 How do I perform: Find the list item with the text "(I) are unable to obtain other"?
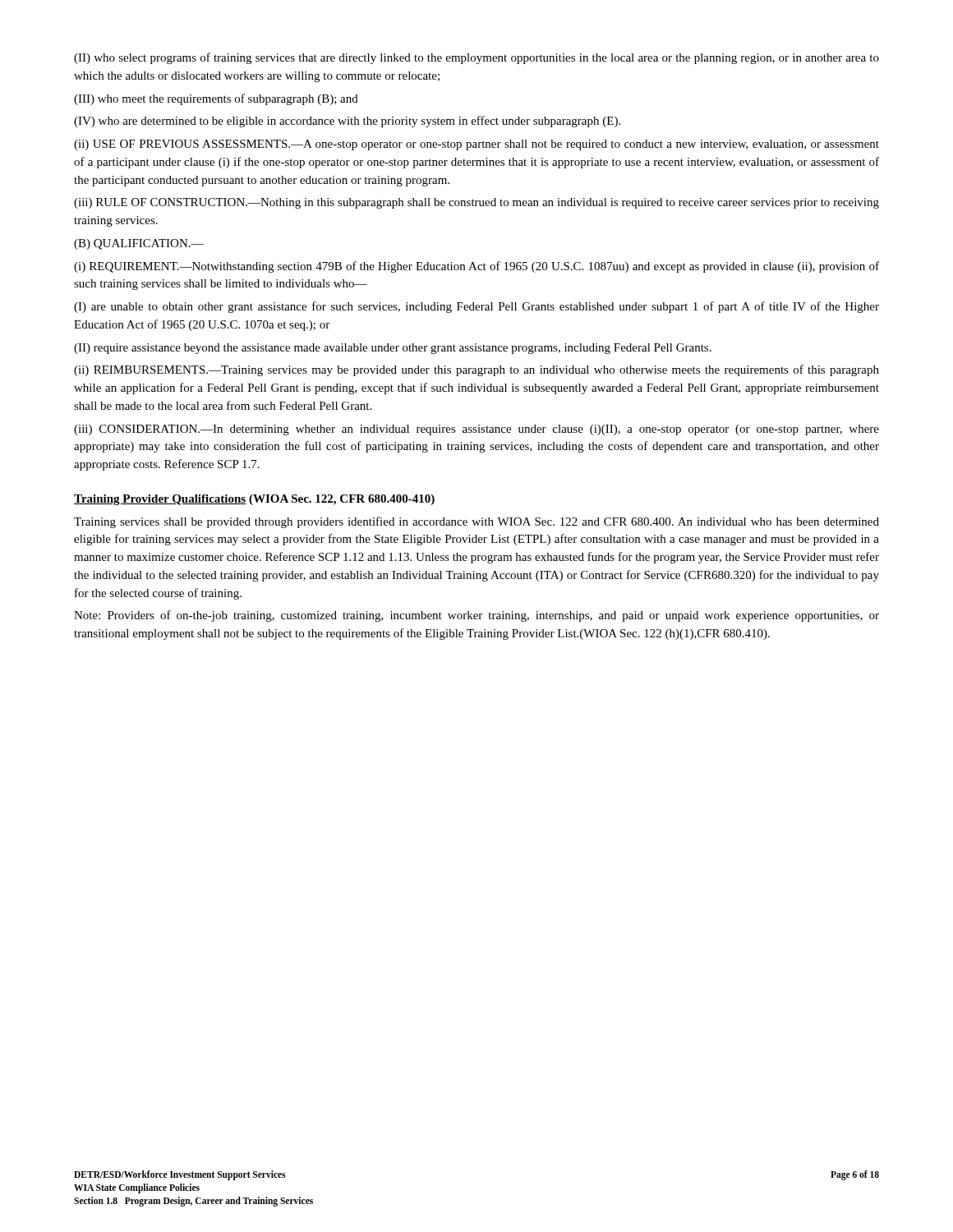476,315
